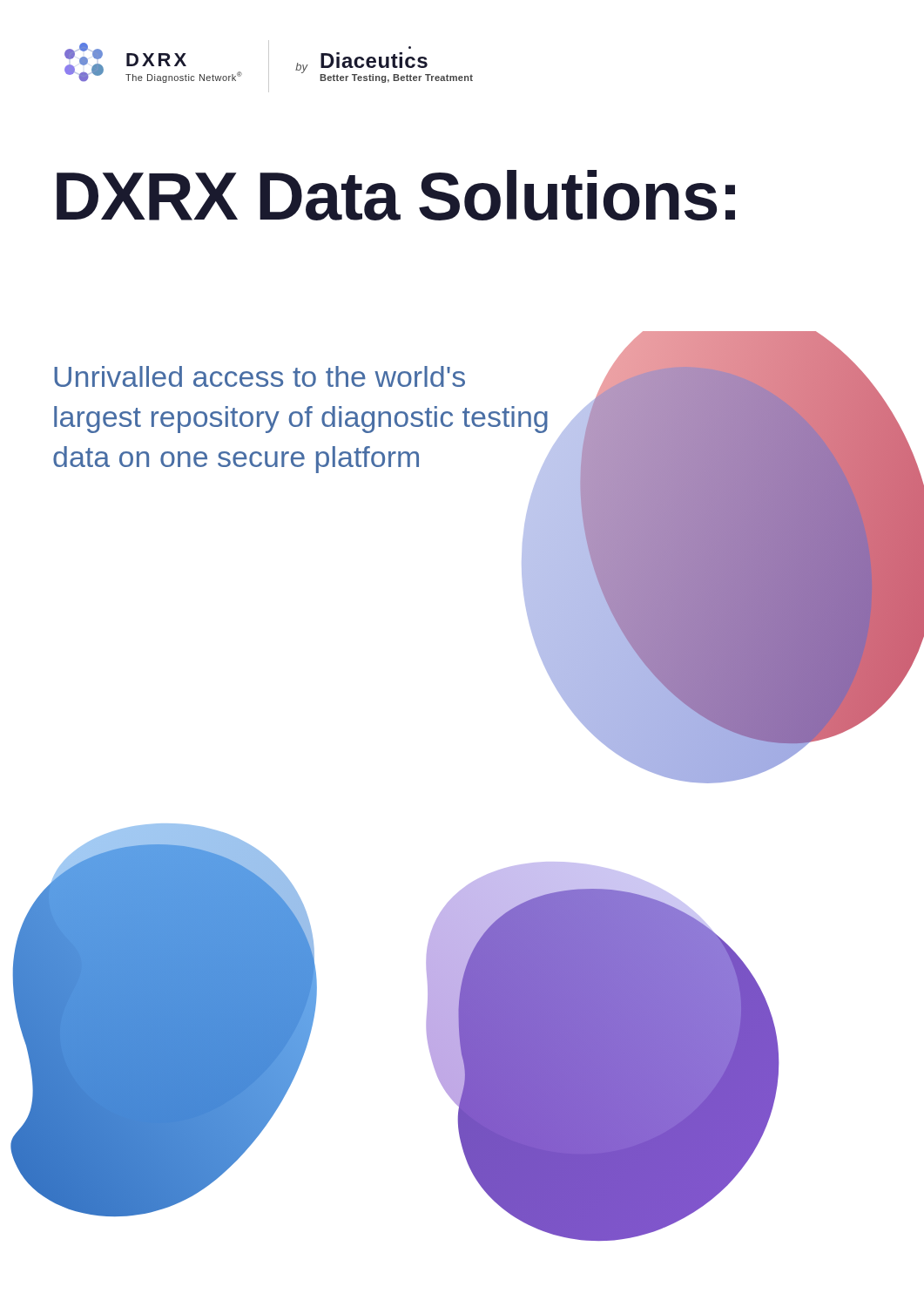Find the illustration
Image resolution: width=924 pixels, height=1307 pixels.
pos(462,819)
